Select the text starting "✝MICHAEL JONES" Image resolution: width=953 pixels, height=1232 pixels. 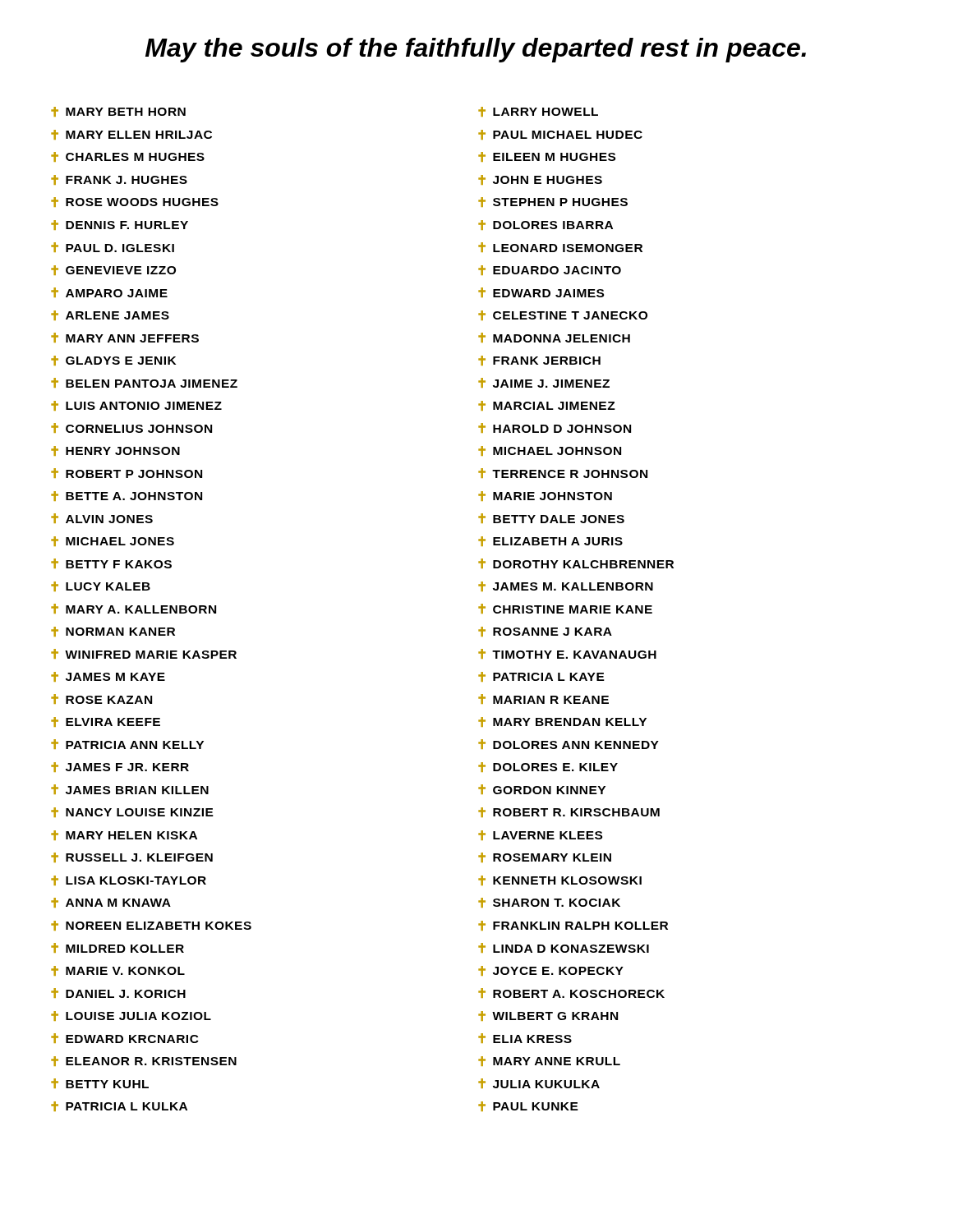click(x=112, y=542)
